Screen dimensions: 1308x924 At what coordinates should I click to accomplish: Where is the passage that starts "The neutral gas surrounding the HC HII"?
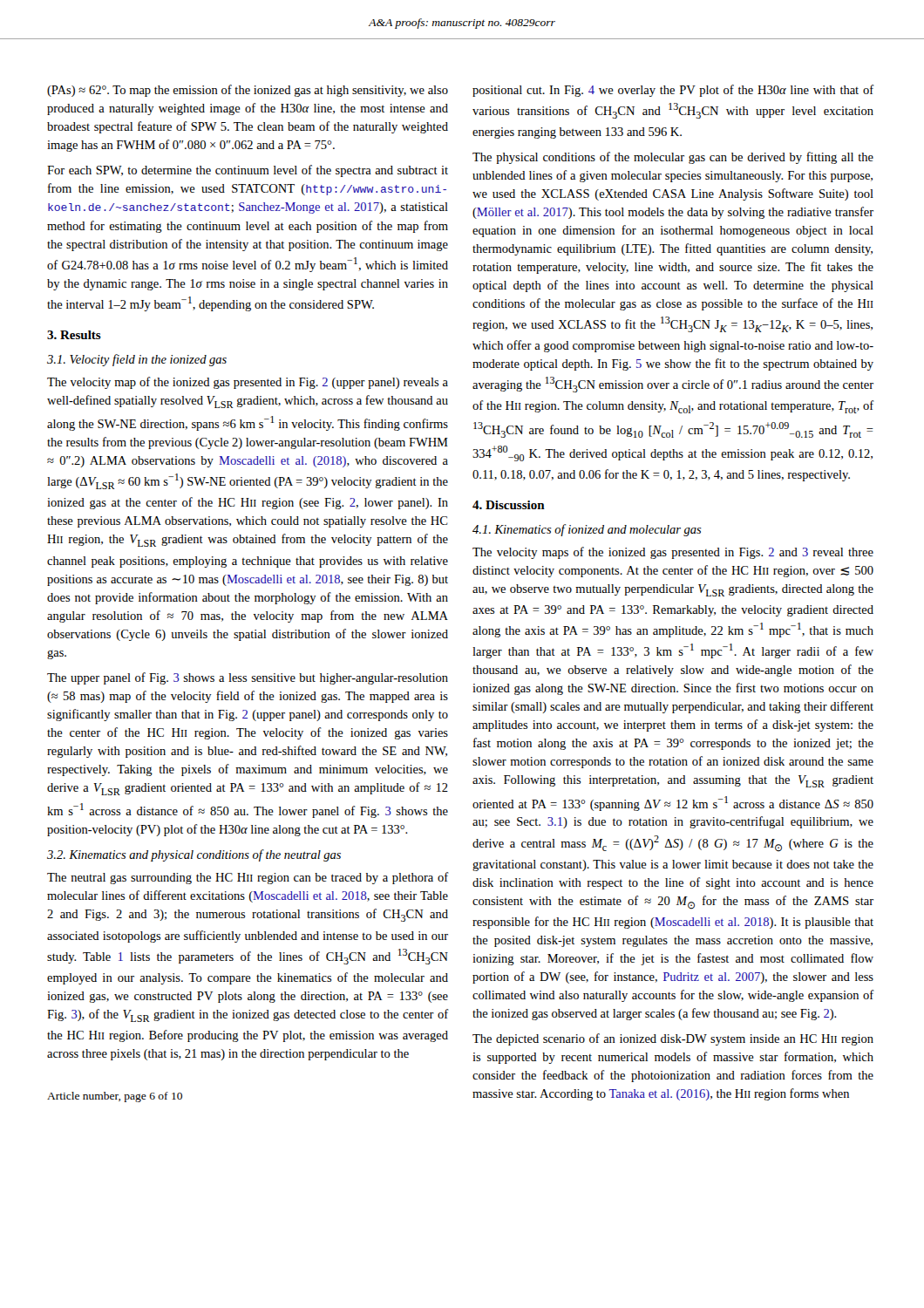[x=248, y=966]
